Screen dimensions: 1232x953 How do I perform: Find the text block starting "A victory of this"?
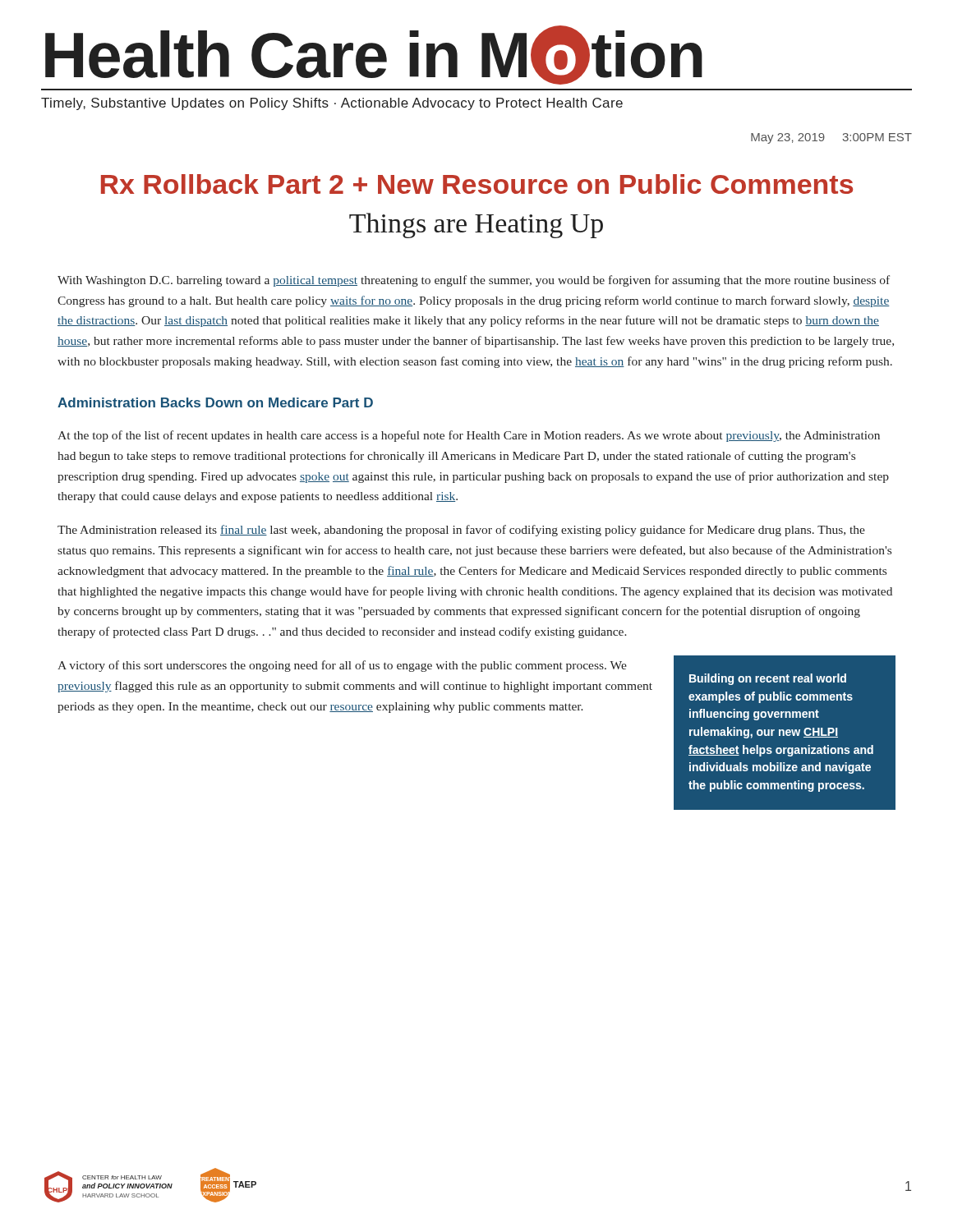point(476,686)
